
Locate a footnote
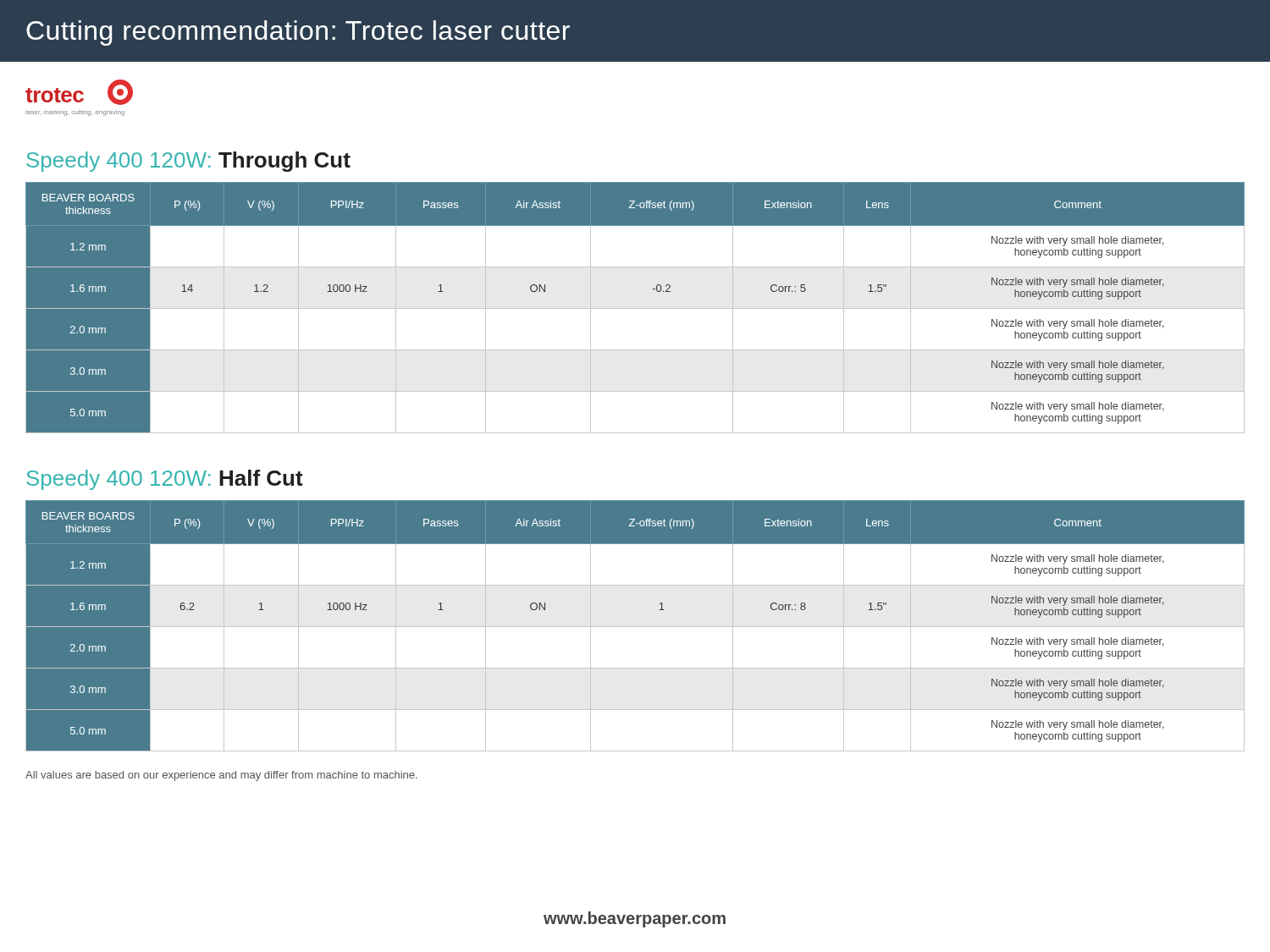tap(222, 775)
